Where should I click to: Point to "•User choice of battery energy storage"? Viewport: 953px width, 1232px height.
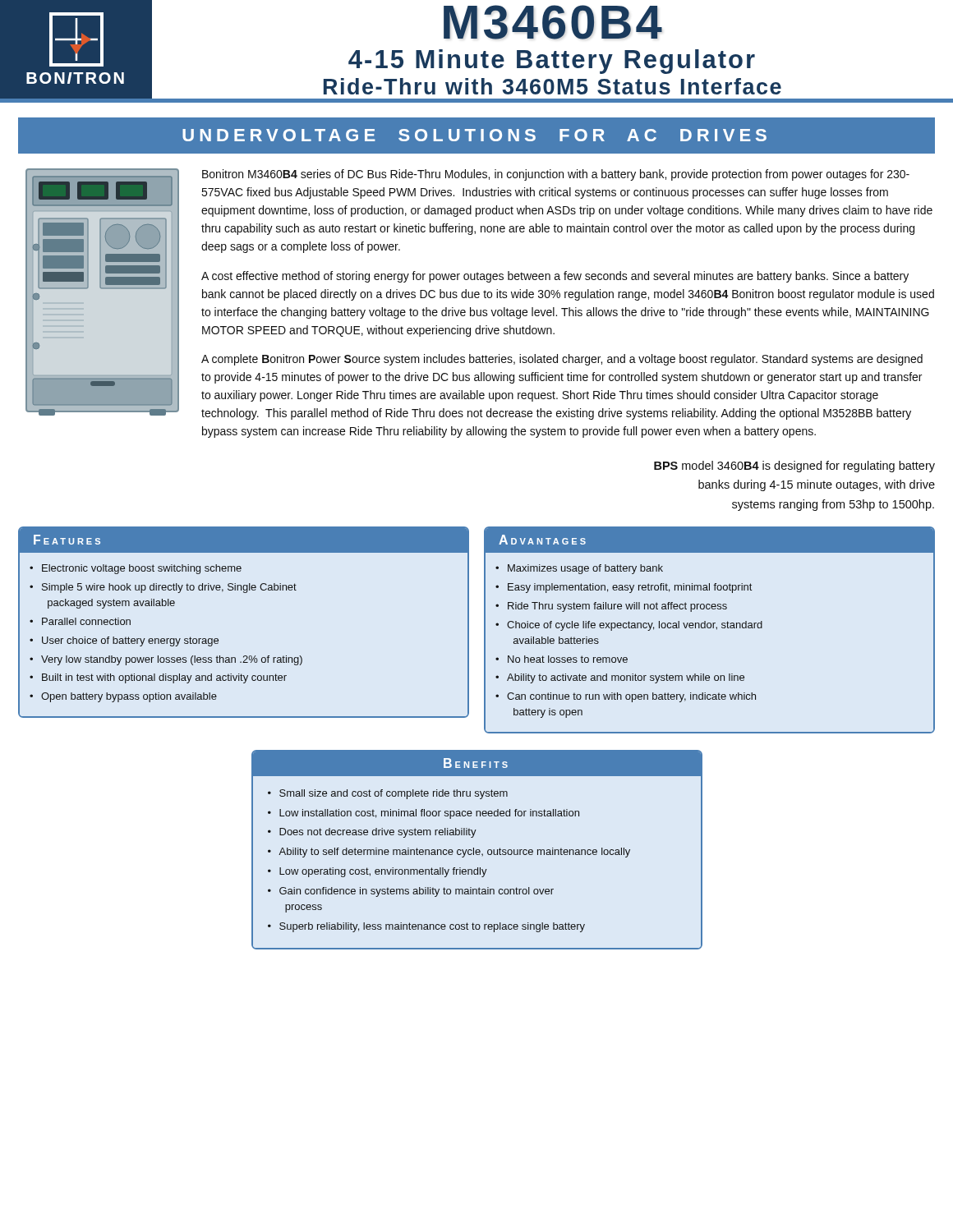[x=124, y=641]
